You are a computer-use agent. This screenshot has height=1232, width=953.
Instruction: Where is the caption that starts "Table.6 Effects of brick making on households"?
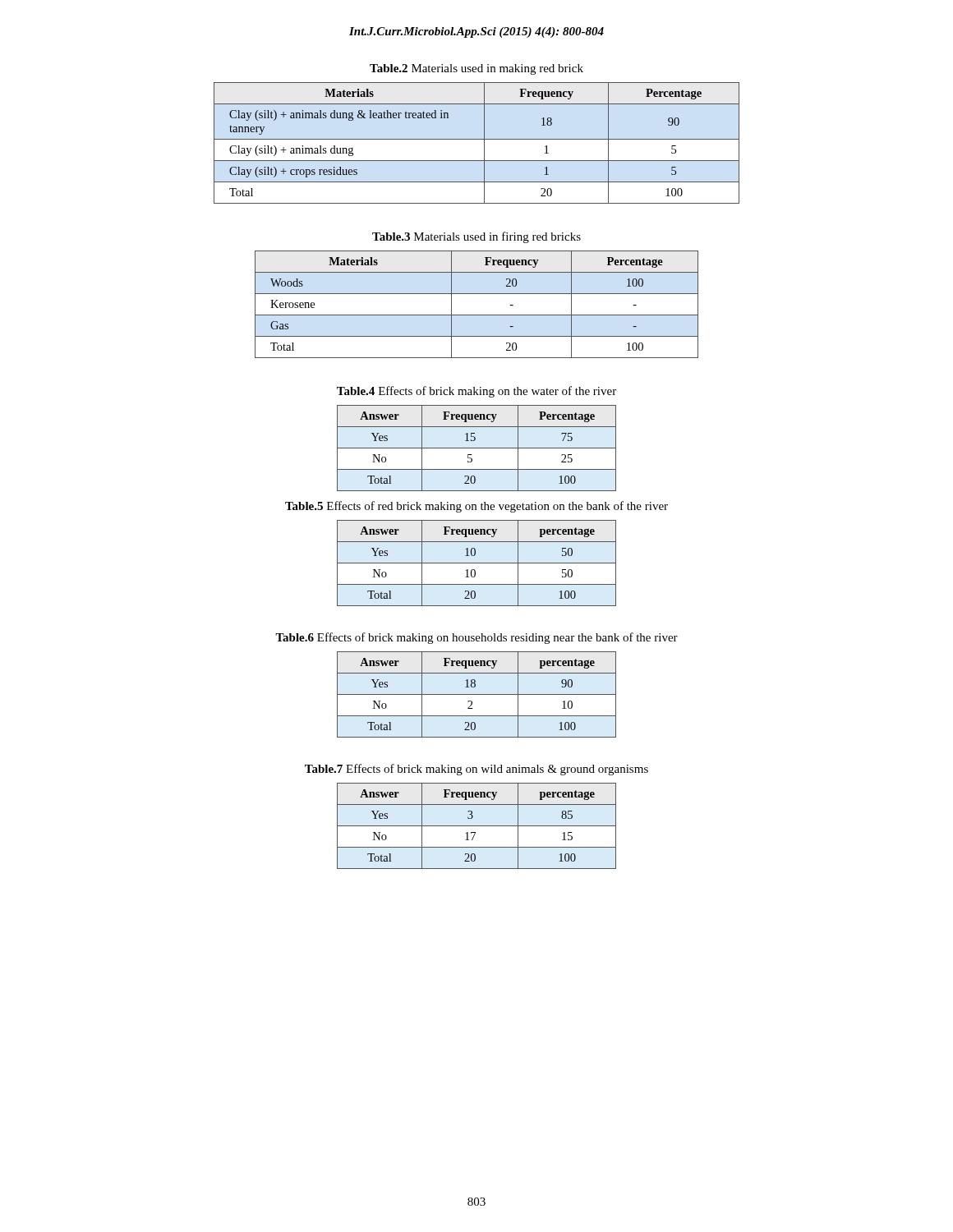[476, 637]
